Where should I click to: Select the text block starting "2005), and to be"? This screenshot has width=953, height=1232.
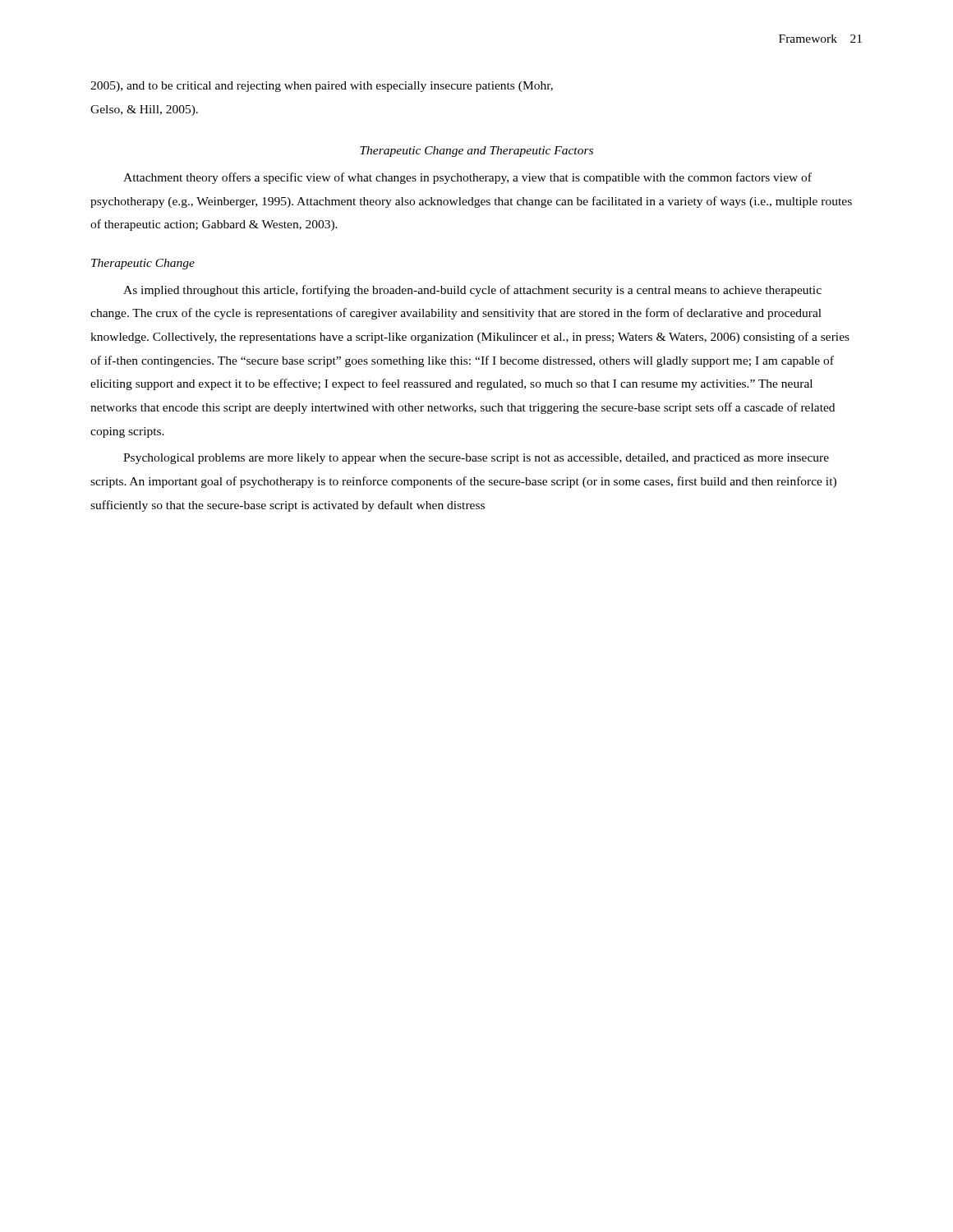tap(322, 97)
